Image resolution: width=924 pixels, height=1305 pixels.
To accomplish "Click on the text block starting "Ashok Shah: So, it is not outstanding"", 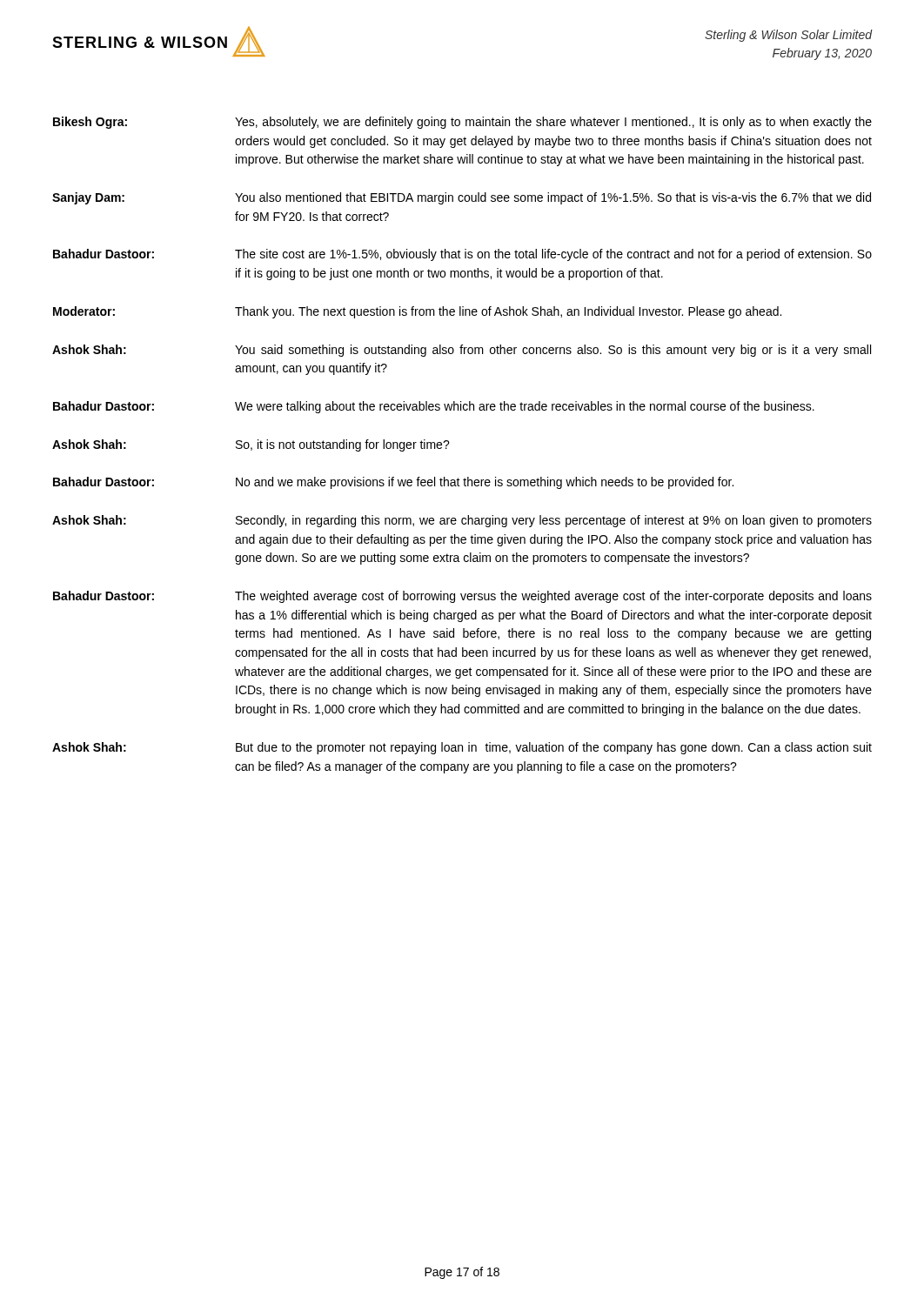I will click(251, 445).
